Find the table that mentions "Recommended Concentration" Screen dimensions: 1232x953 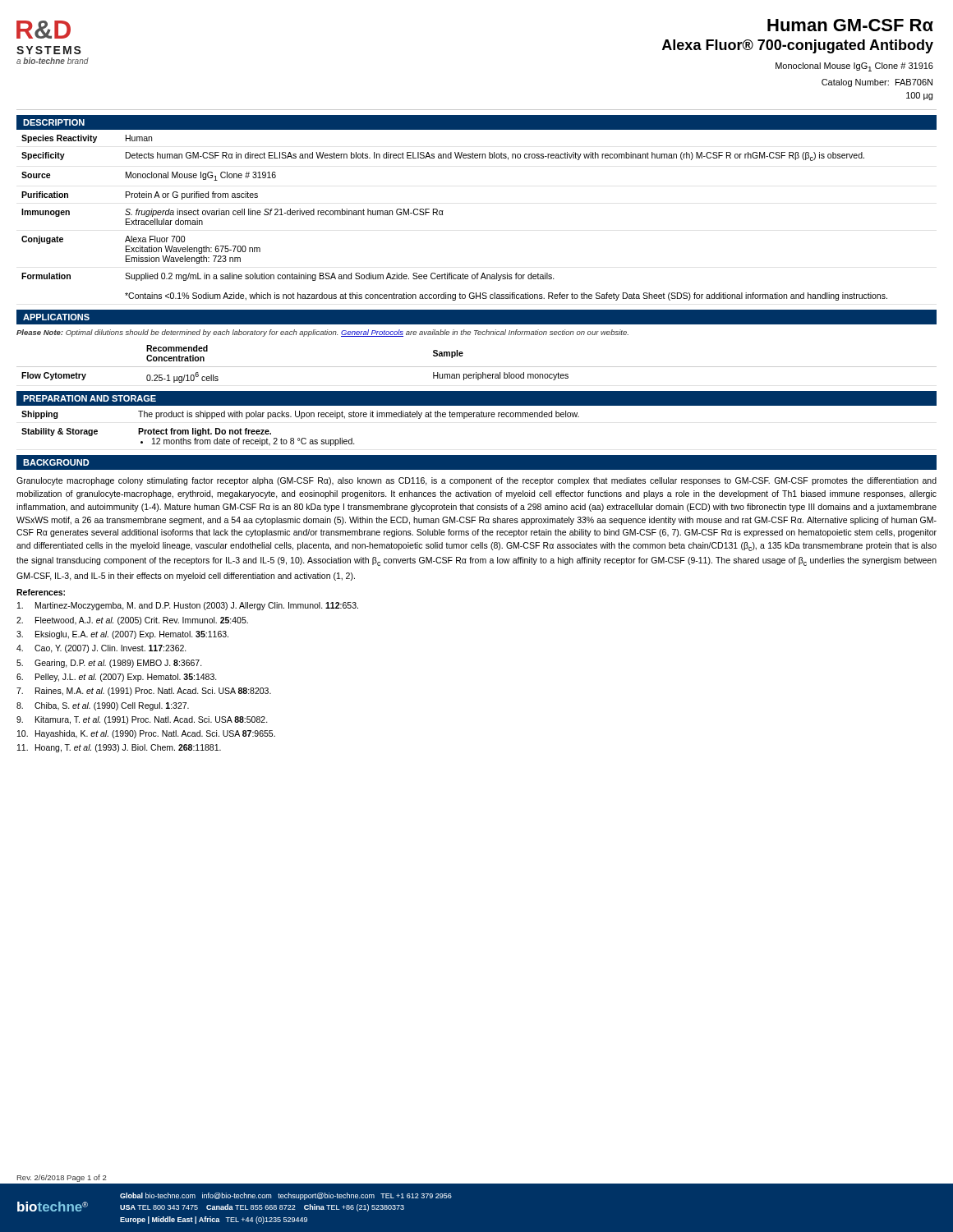476,363
